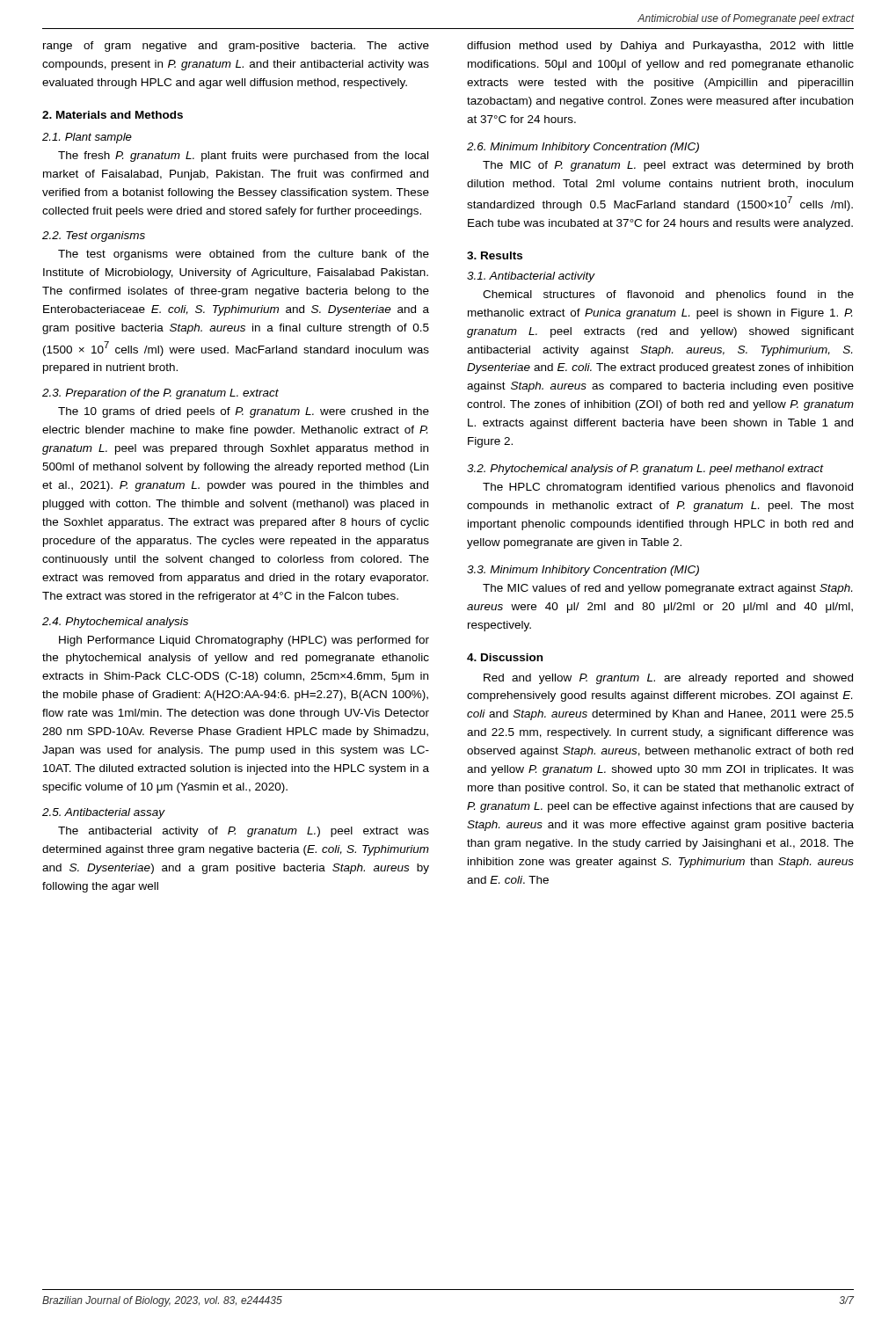The image size is (896, 1319).
Task: Click on the region starting "The MIC values of"
Action: coord(660,607)
